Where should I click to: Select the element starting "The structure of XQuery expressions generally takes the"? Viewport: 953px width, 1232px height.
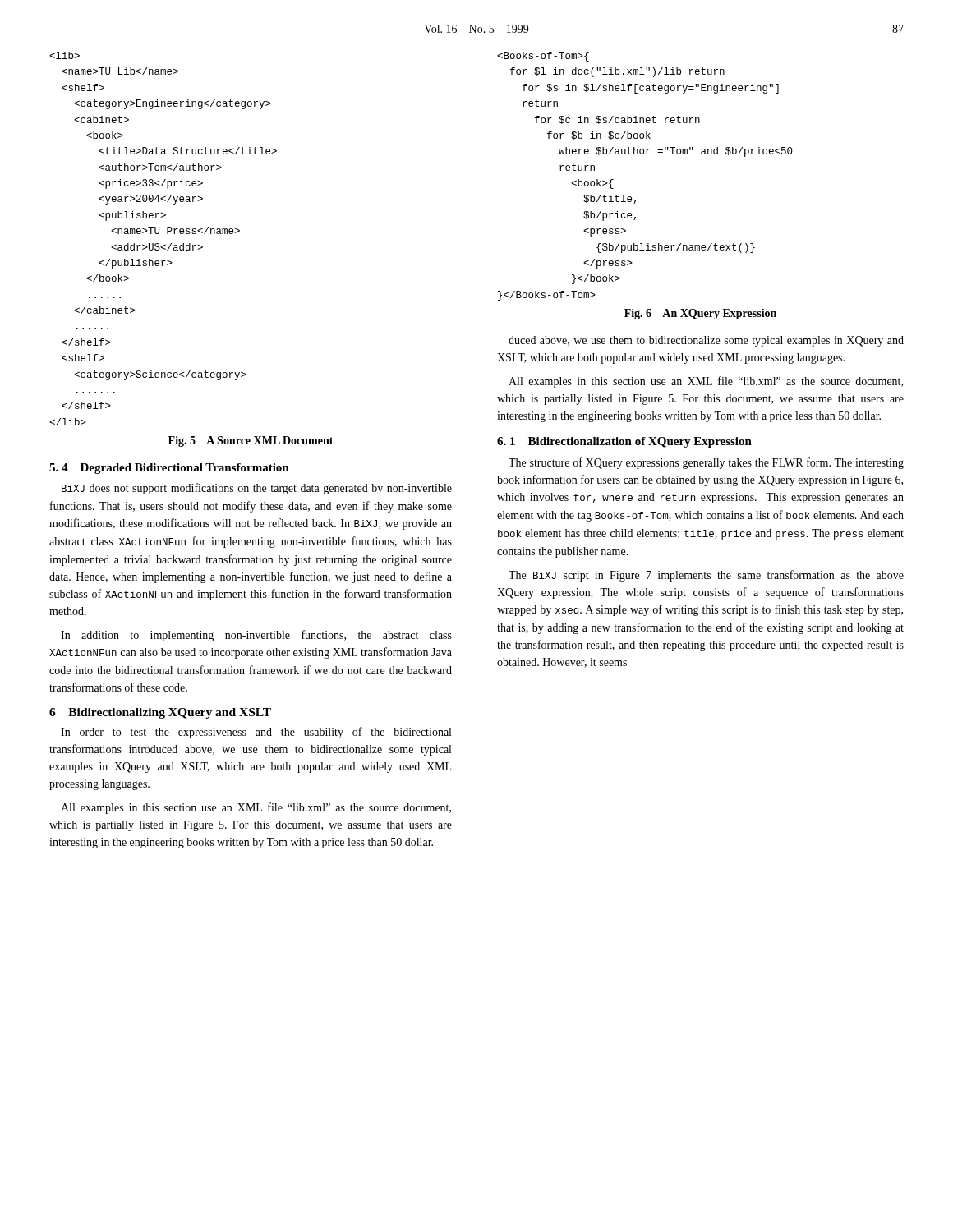coord(700,507)
